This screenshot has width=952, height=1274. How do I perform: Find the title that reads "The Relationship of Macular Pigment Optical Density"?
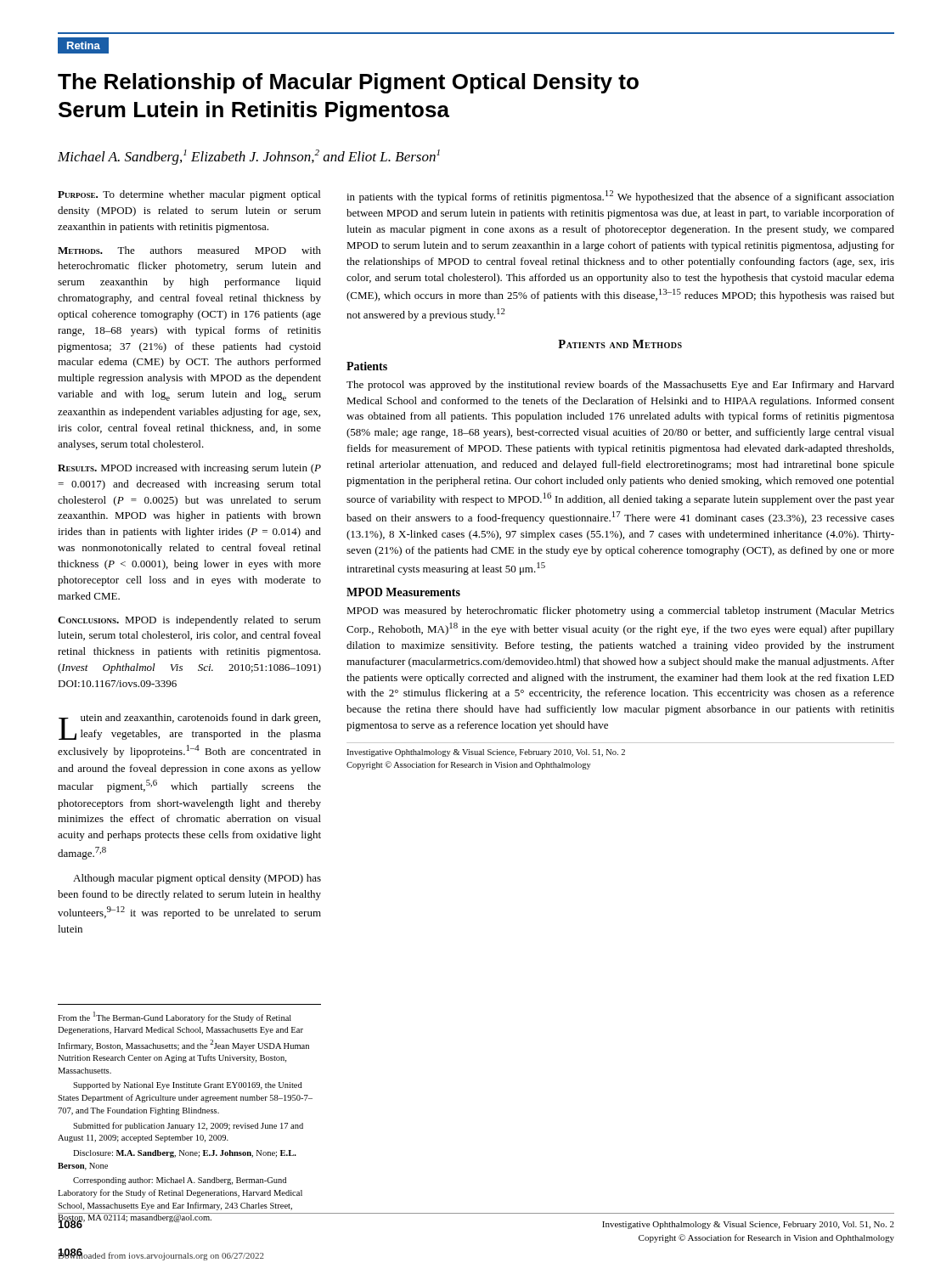click(x=349, y=95)
